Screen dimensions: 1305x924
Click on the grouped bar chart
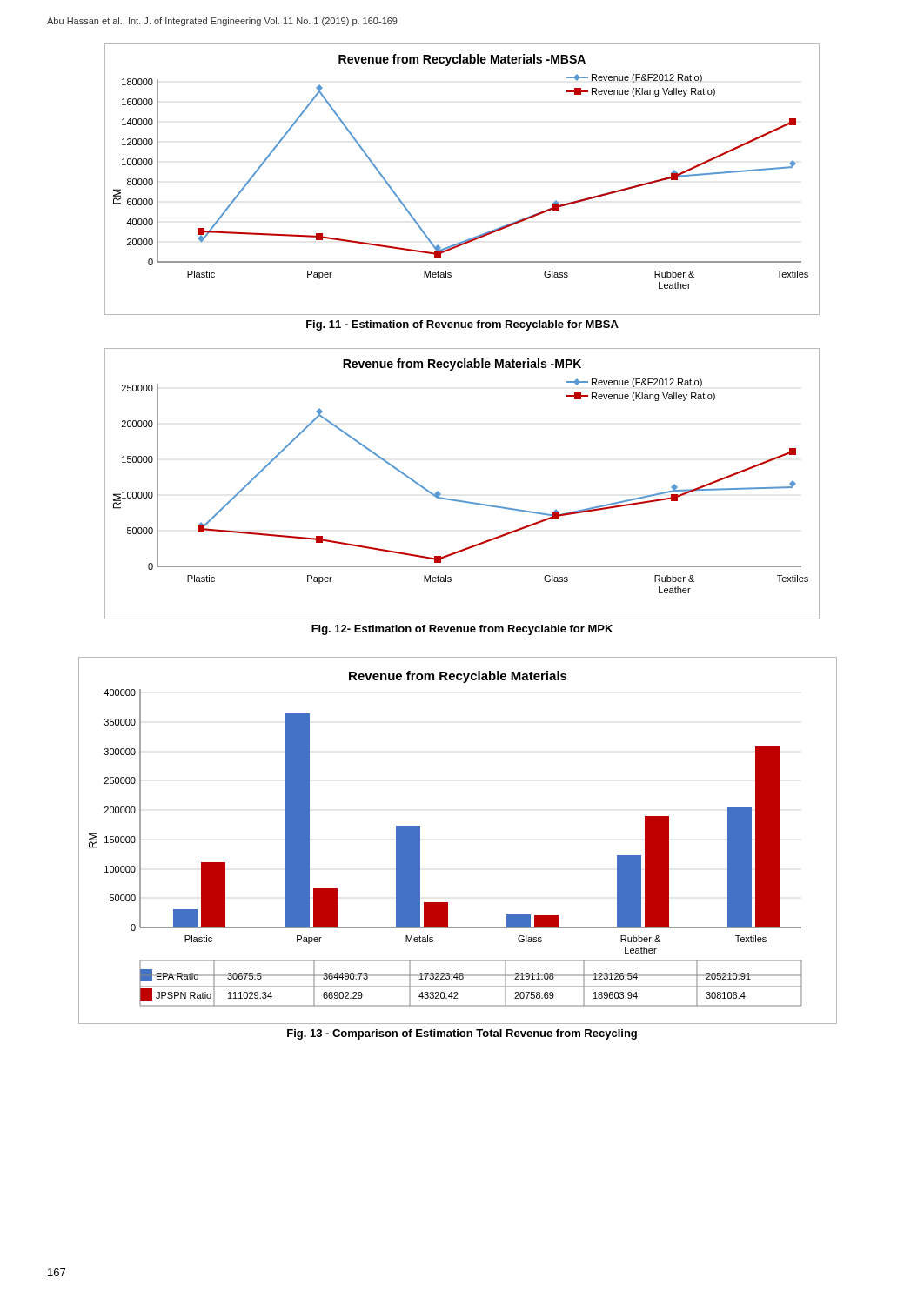(x=457, y=840)
